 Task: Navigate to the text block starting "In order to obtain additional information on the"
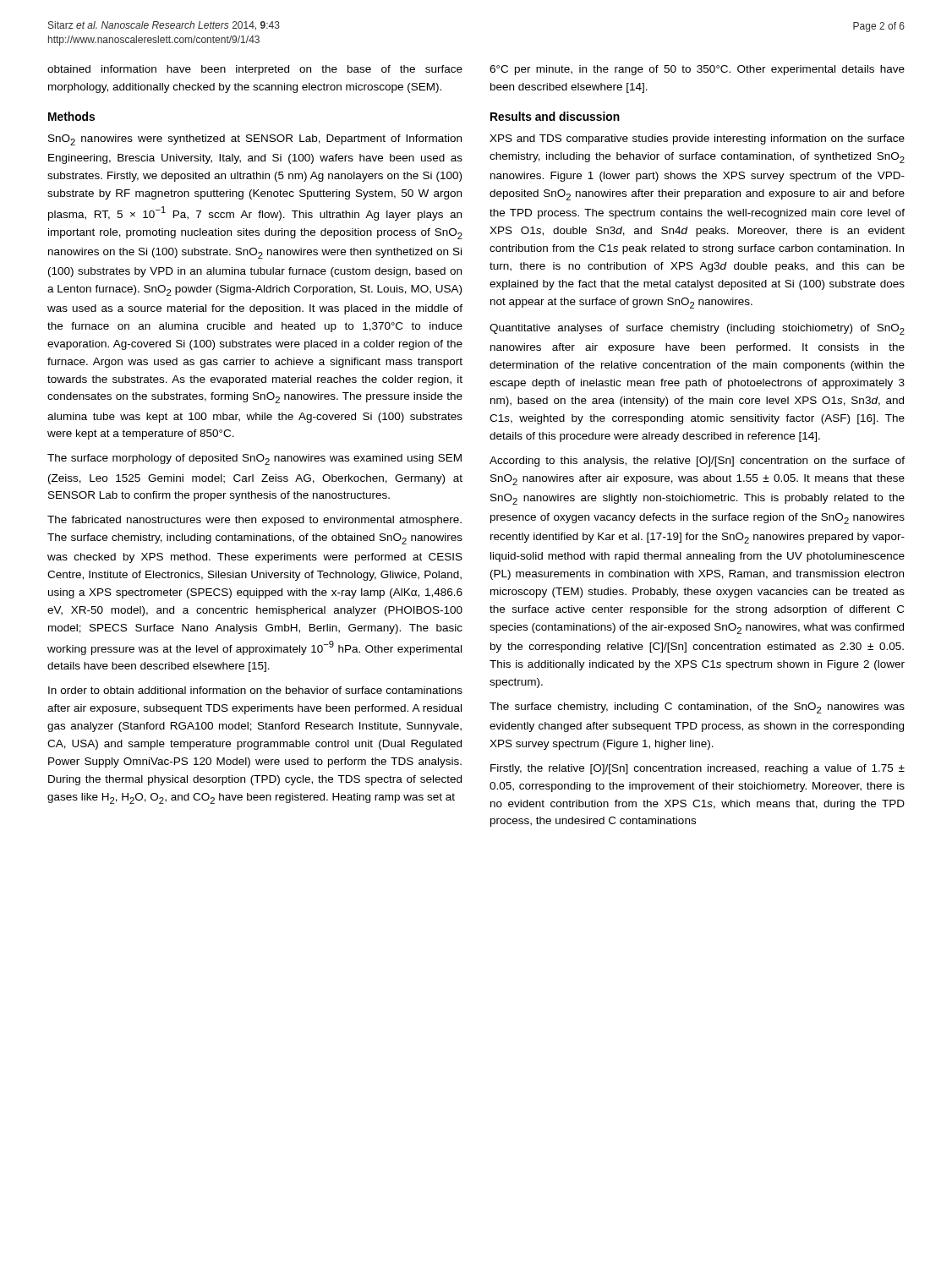coord(255,745)
